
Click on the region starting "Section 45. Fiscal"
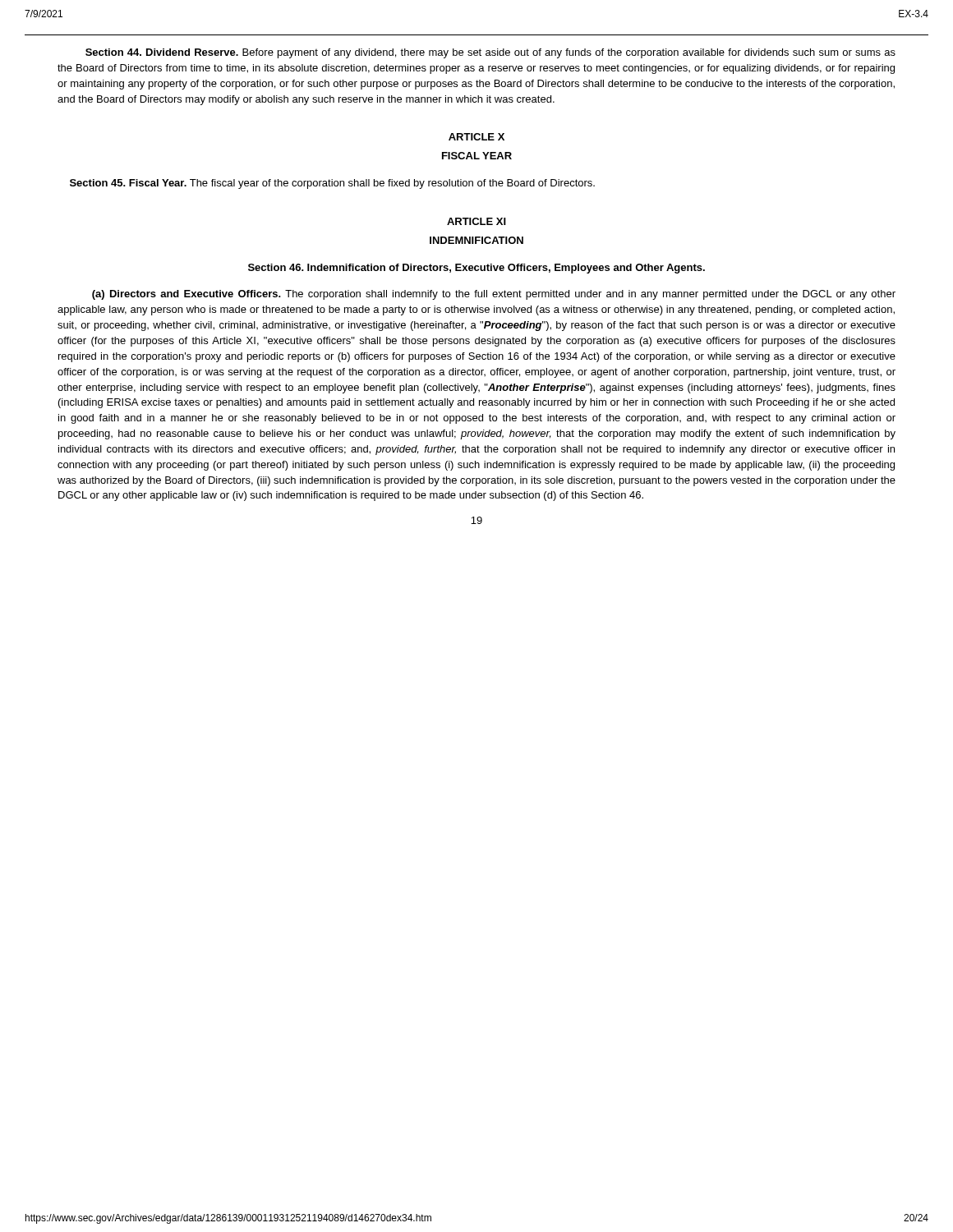[327, 183]
